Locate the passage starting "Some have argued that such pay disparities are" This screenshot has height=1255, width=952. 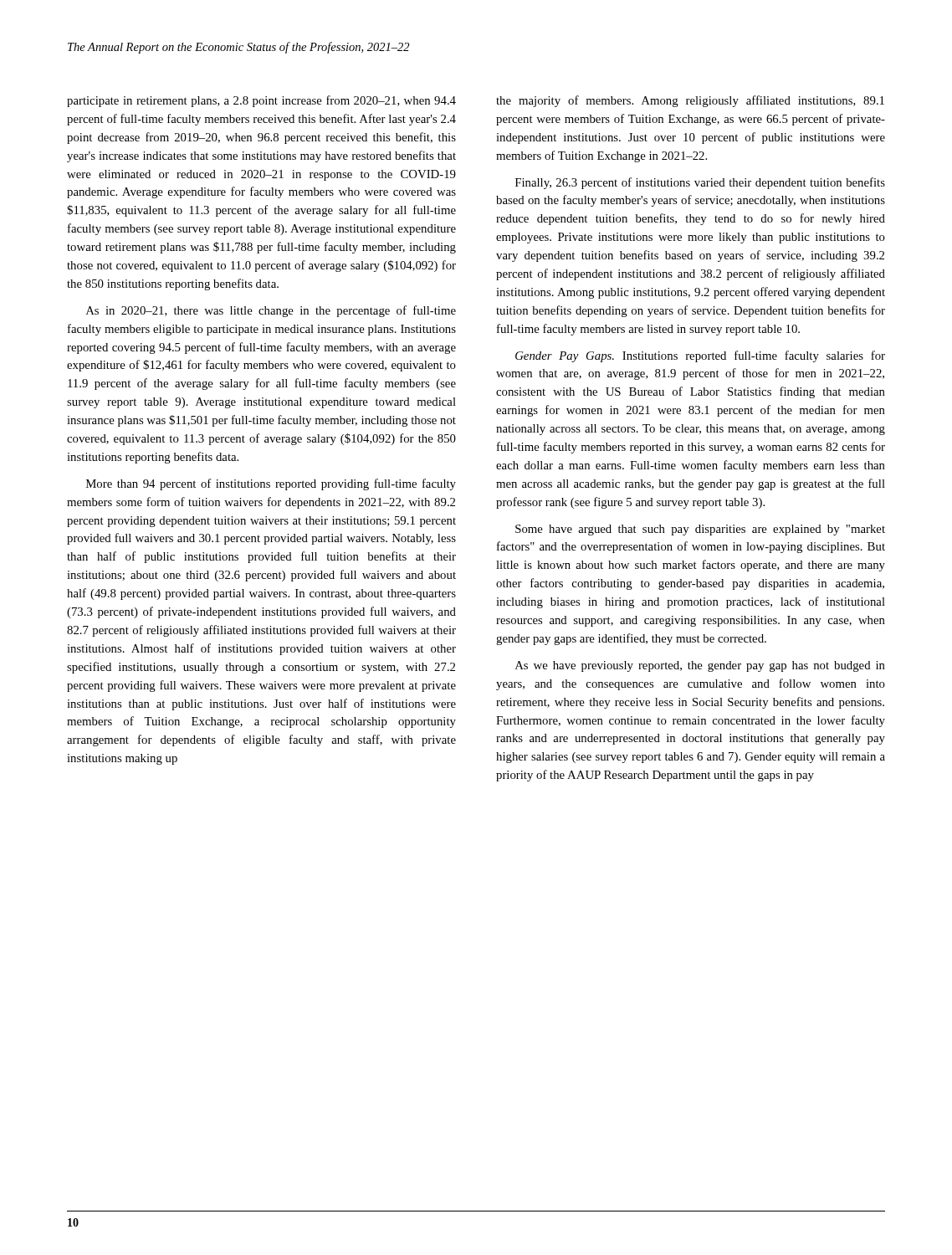(x=691, y=584)
